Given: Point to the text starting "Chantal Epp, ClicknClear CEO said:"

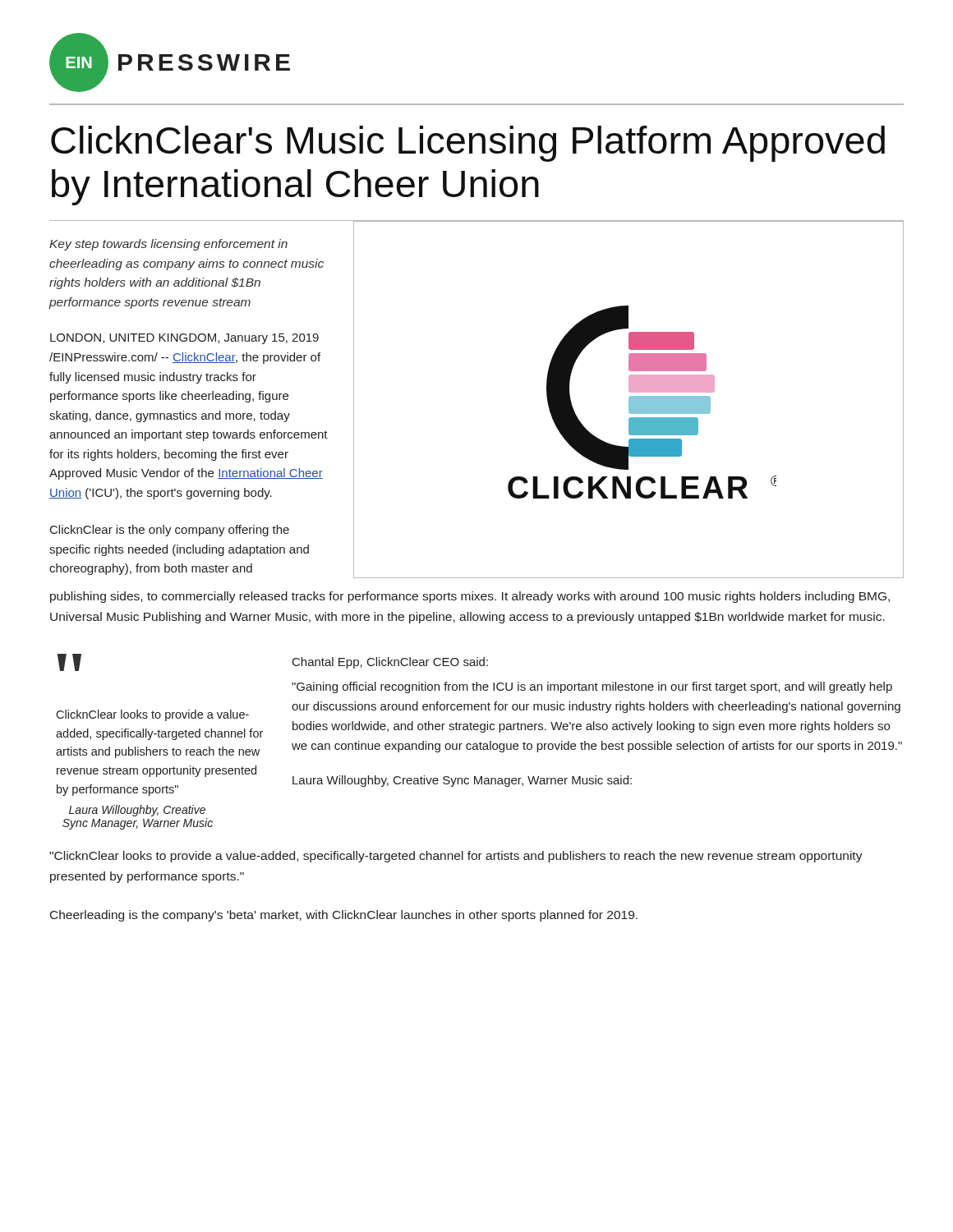Looking at the screenshot, I should 390,661.
